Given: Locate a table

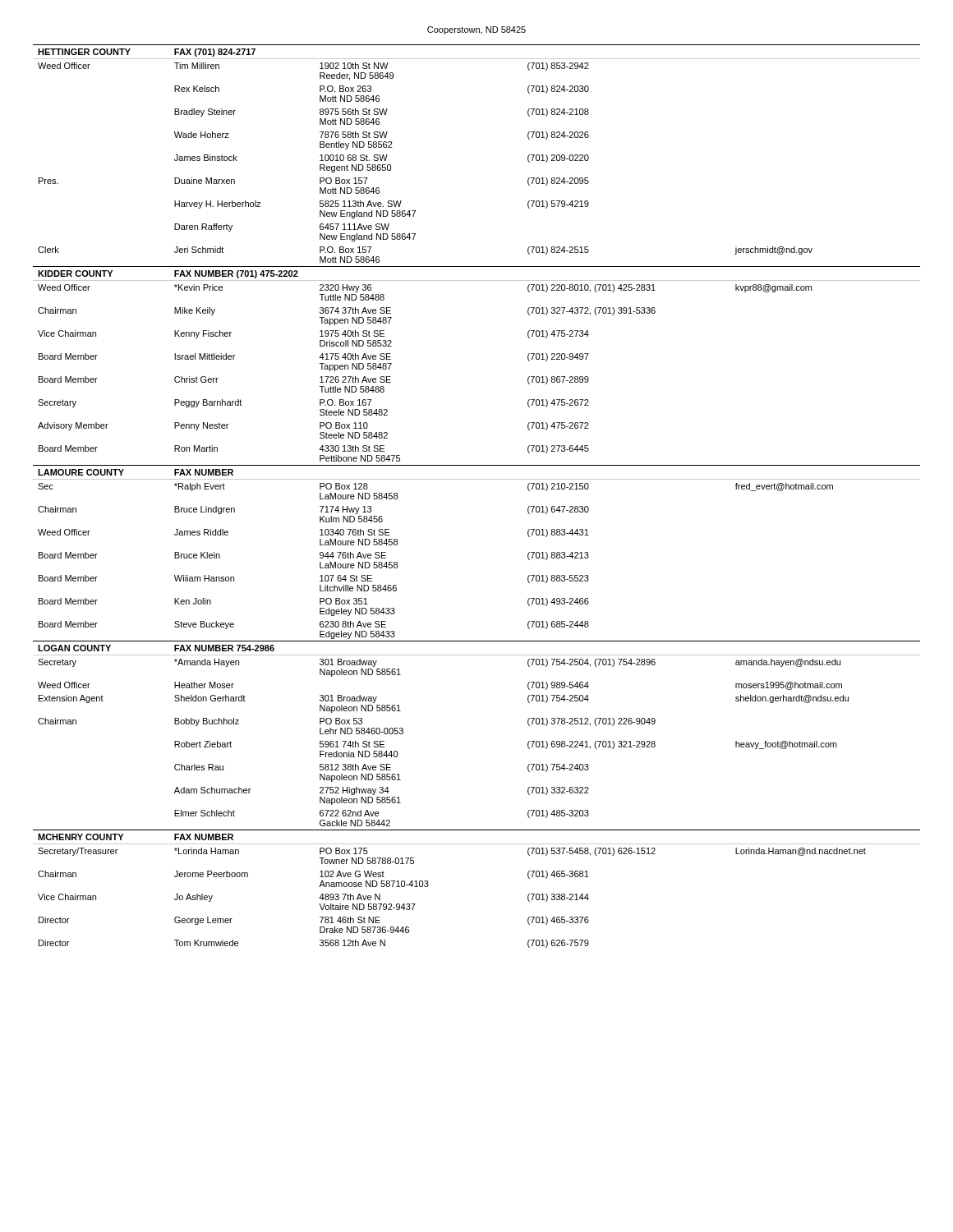Looking at the screenshot, I should coord(476,497).
